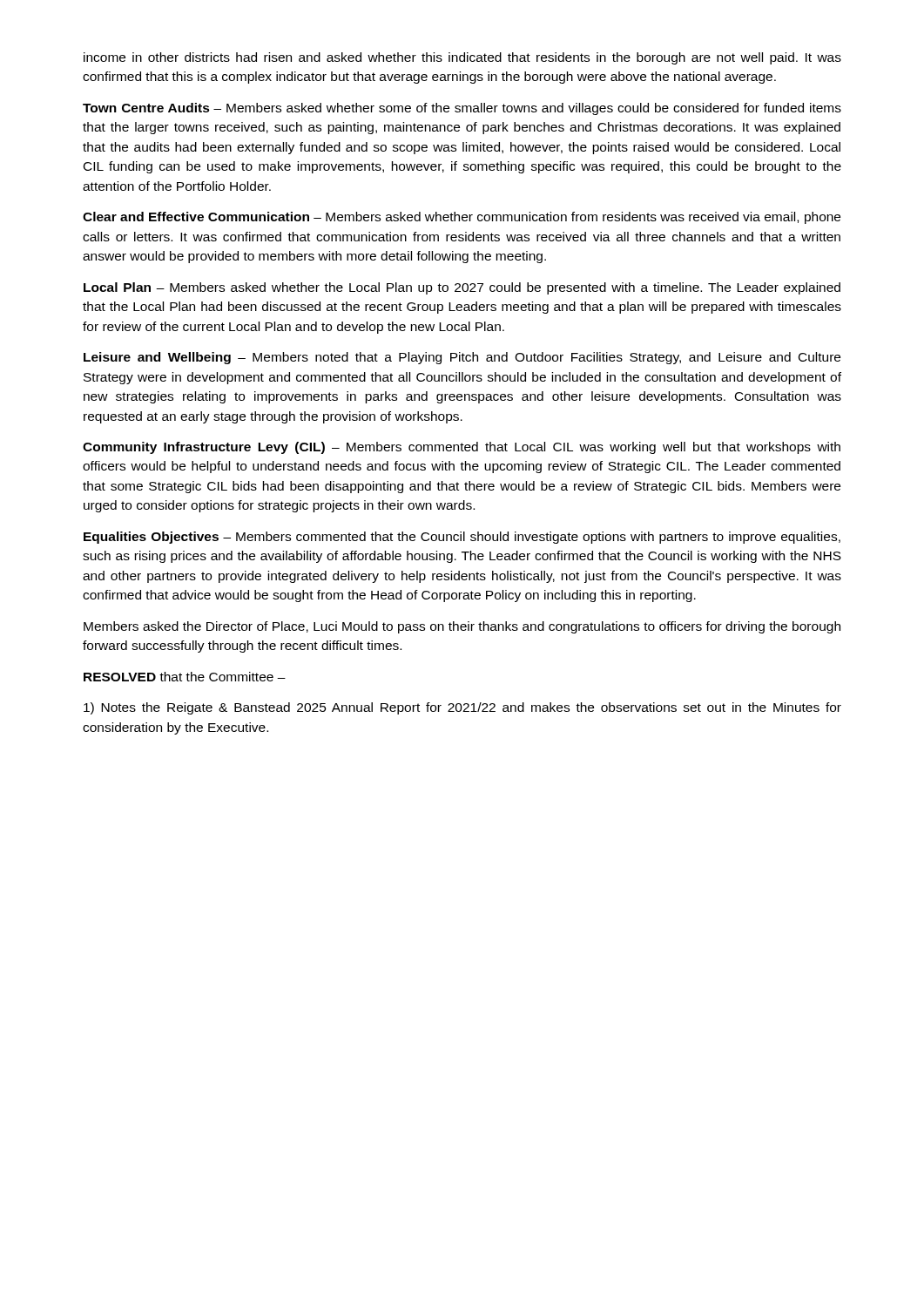Navigate to the element starting "1) Notes the Reigate"
Image resolution: width=924 pixels, height=1307 pixels.
click(462, 718)
